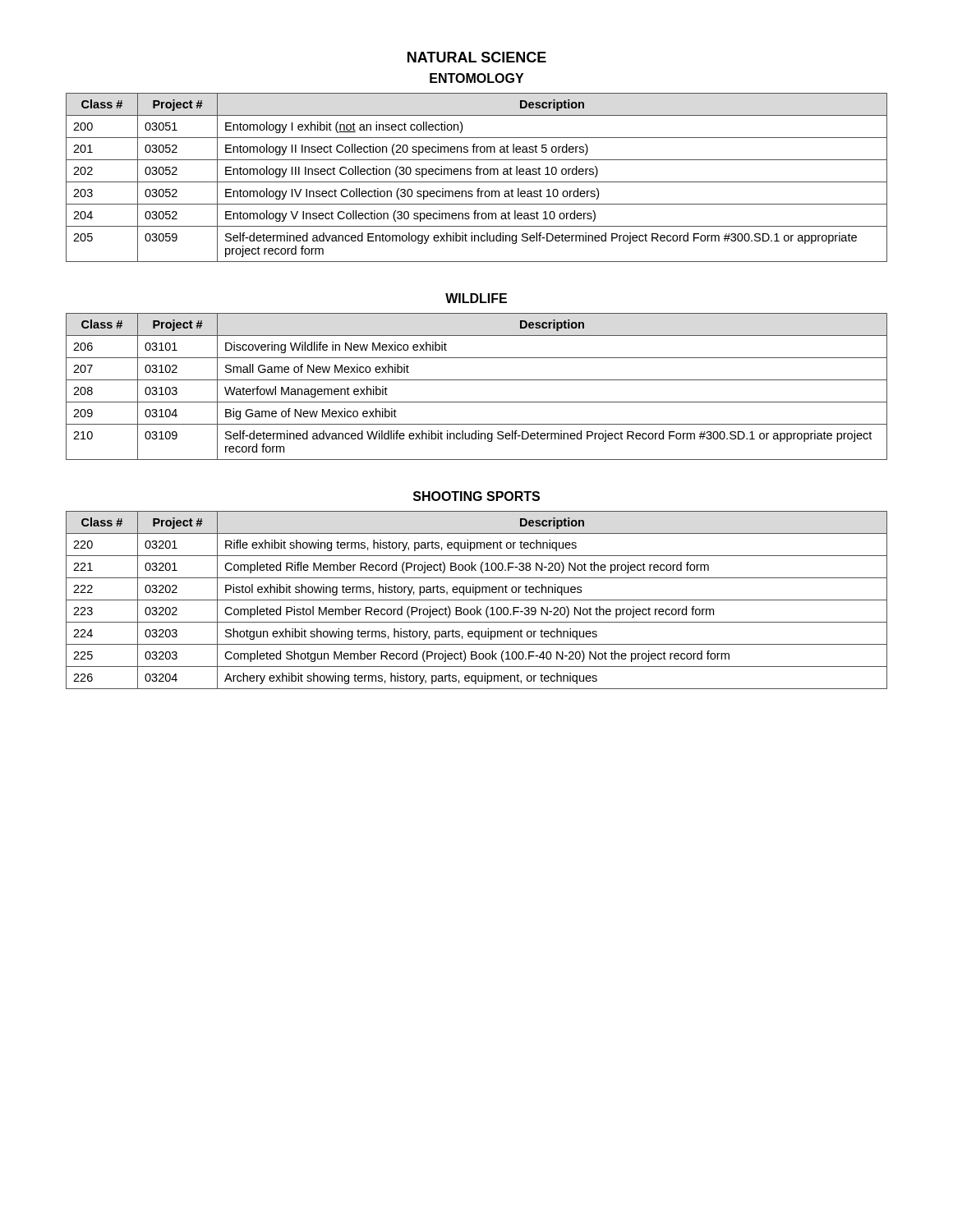Select the table that reads "Waterfowl Management exhibit"
This screenshot has height=1232, width=953.
[476, 386]
